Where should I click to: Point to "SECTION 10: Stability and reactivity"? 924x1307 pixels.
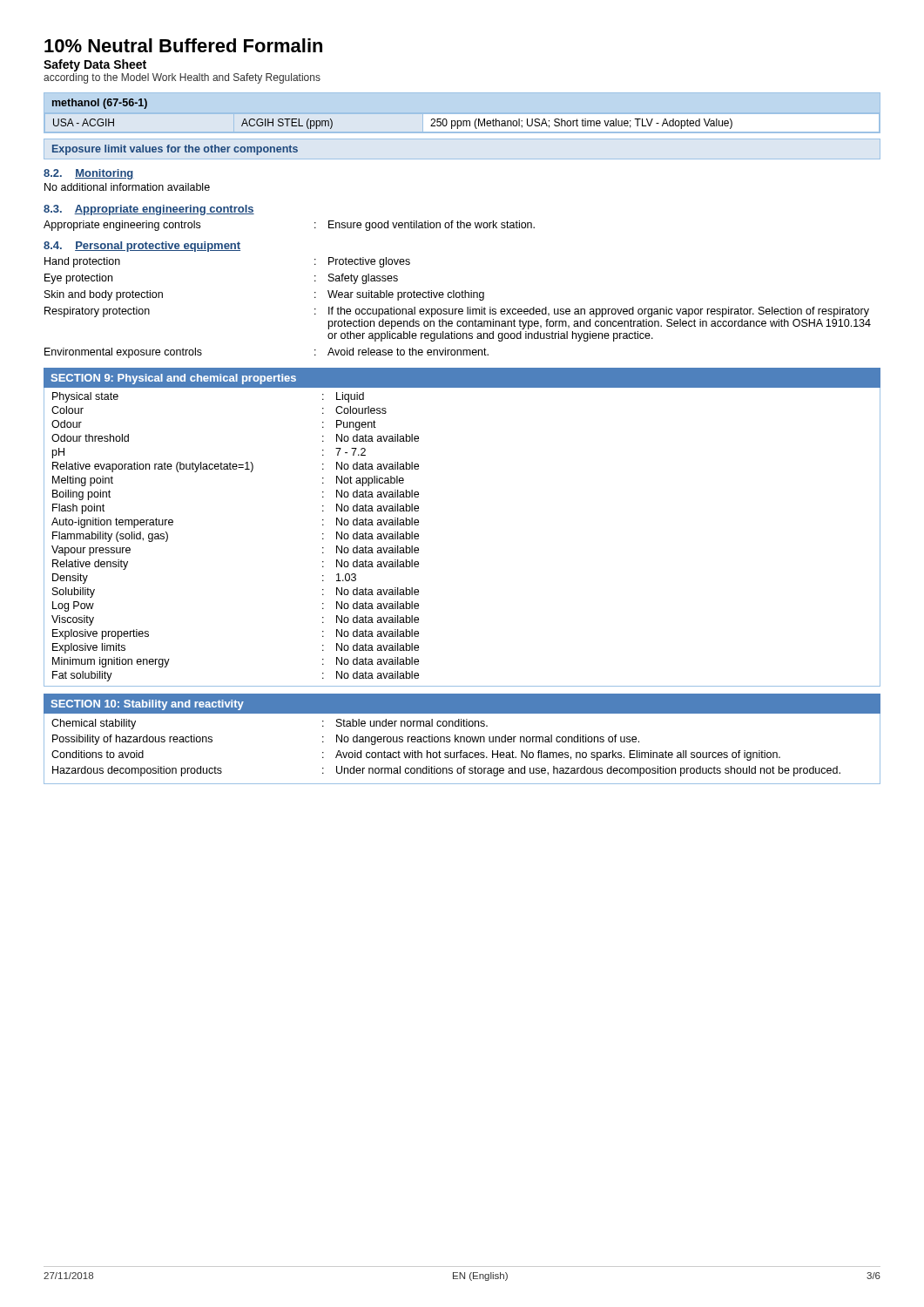[462, 704]
